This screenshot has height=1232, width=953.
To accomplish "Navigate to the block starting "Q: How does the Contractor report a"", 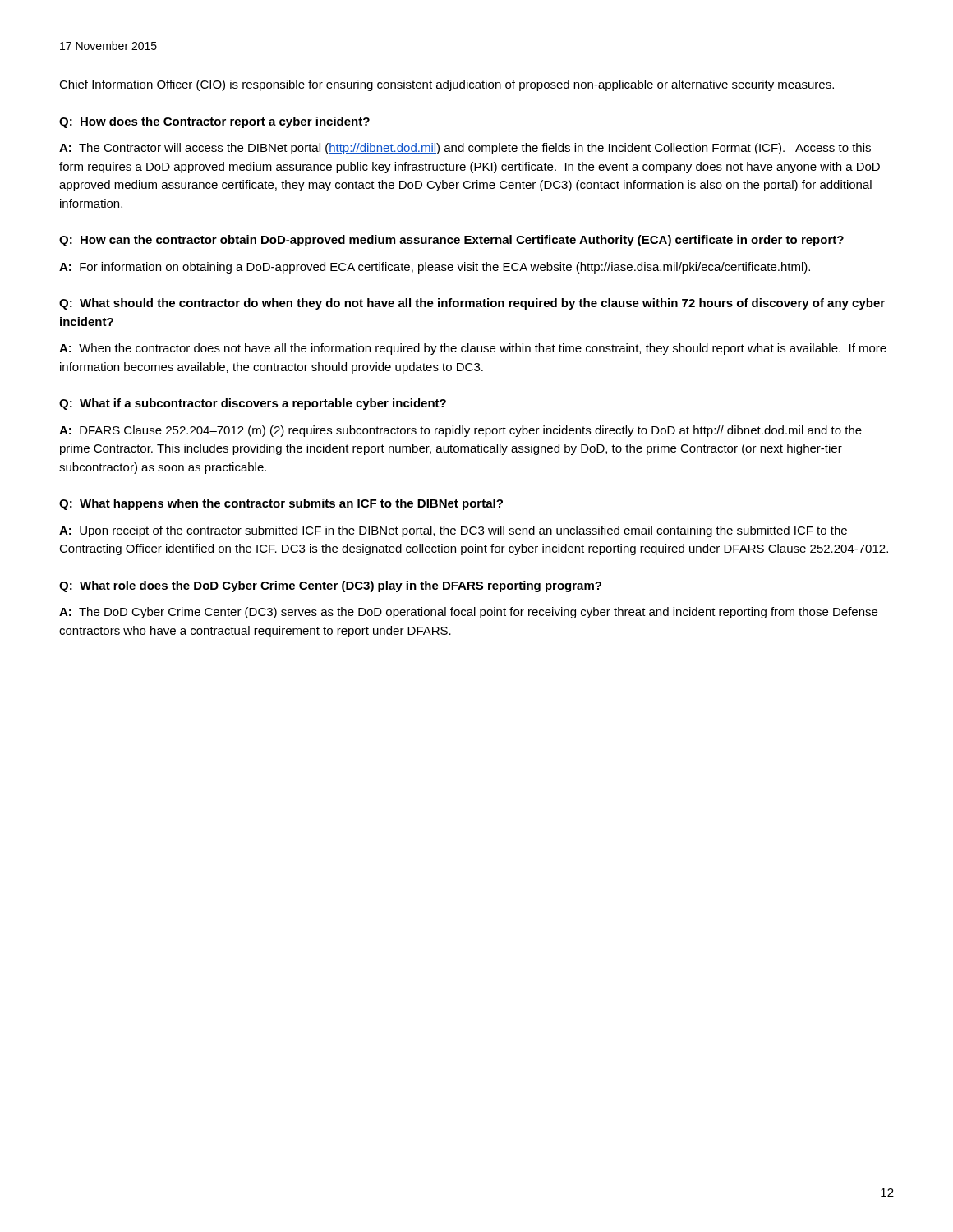I will tap(215, 121).
